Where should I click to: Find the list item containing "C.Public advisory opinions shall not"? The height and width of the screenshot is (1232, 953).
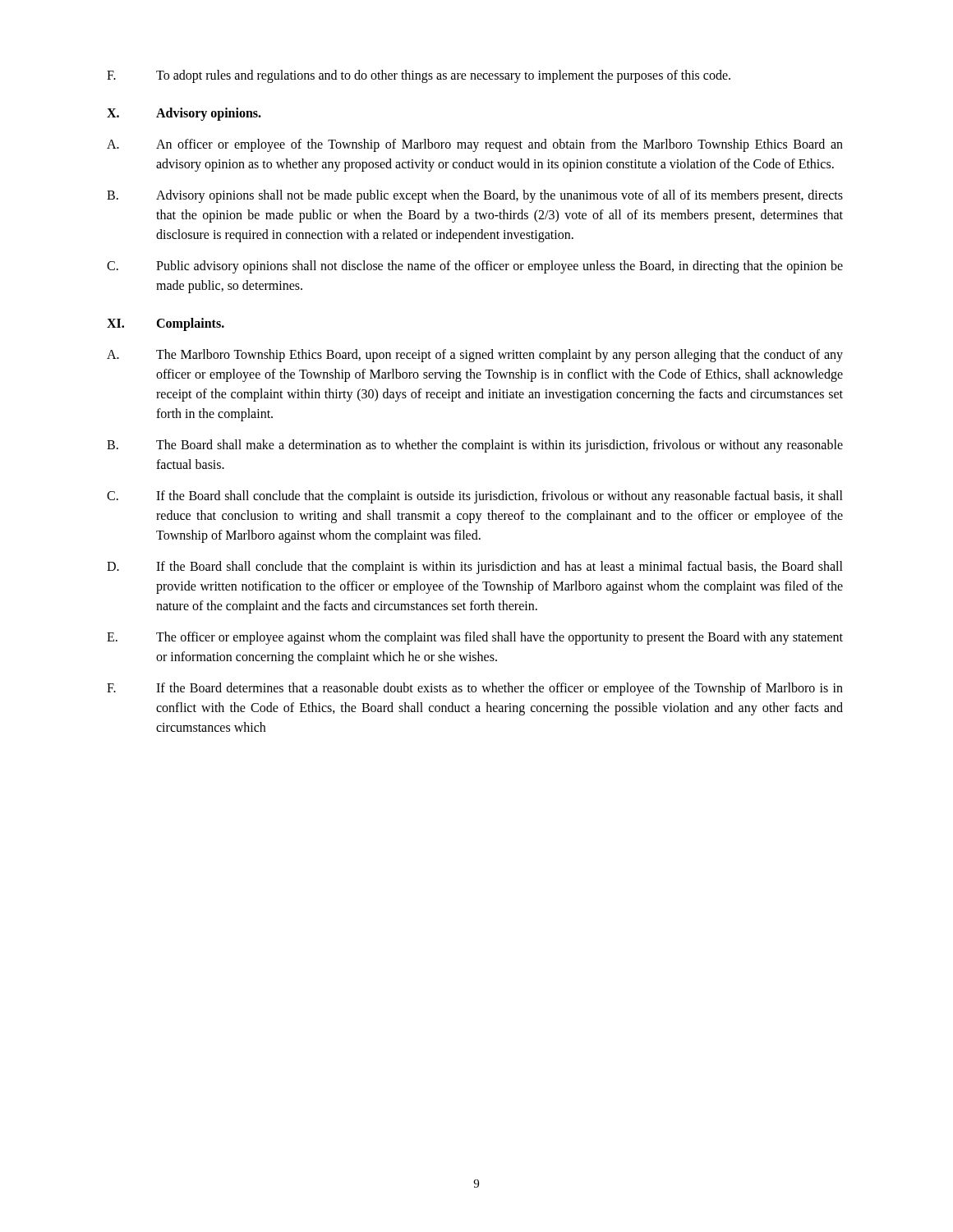(x=476, y=276)
